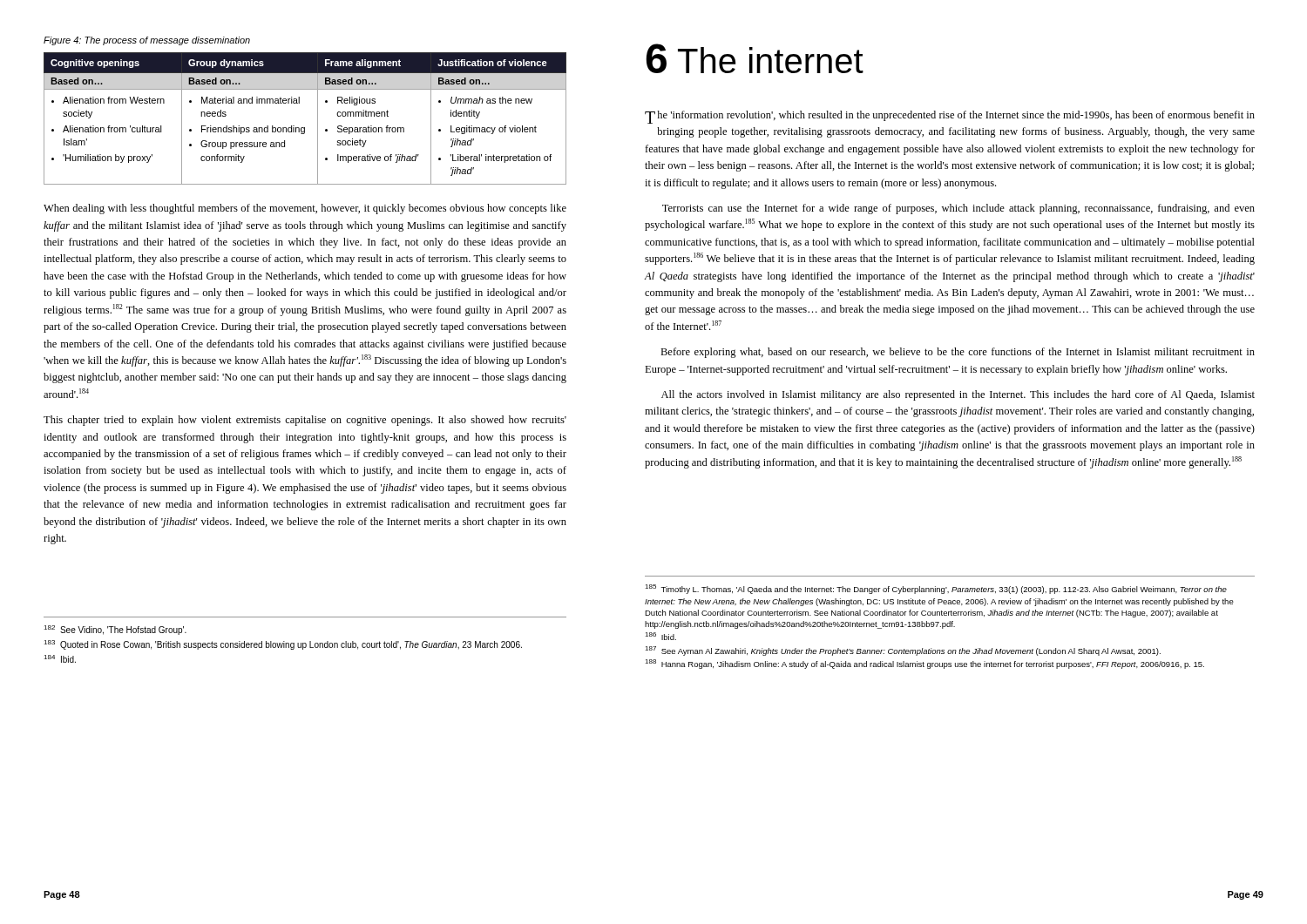Click on the text block with the text "Terrorists can use the Internet for"
This screenshot has height=924, width=1307.
(950, 267)
